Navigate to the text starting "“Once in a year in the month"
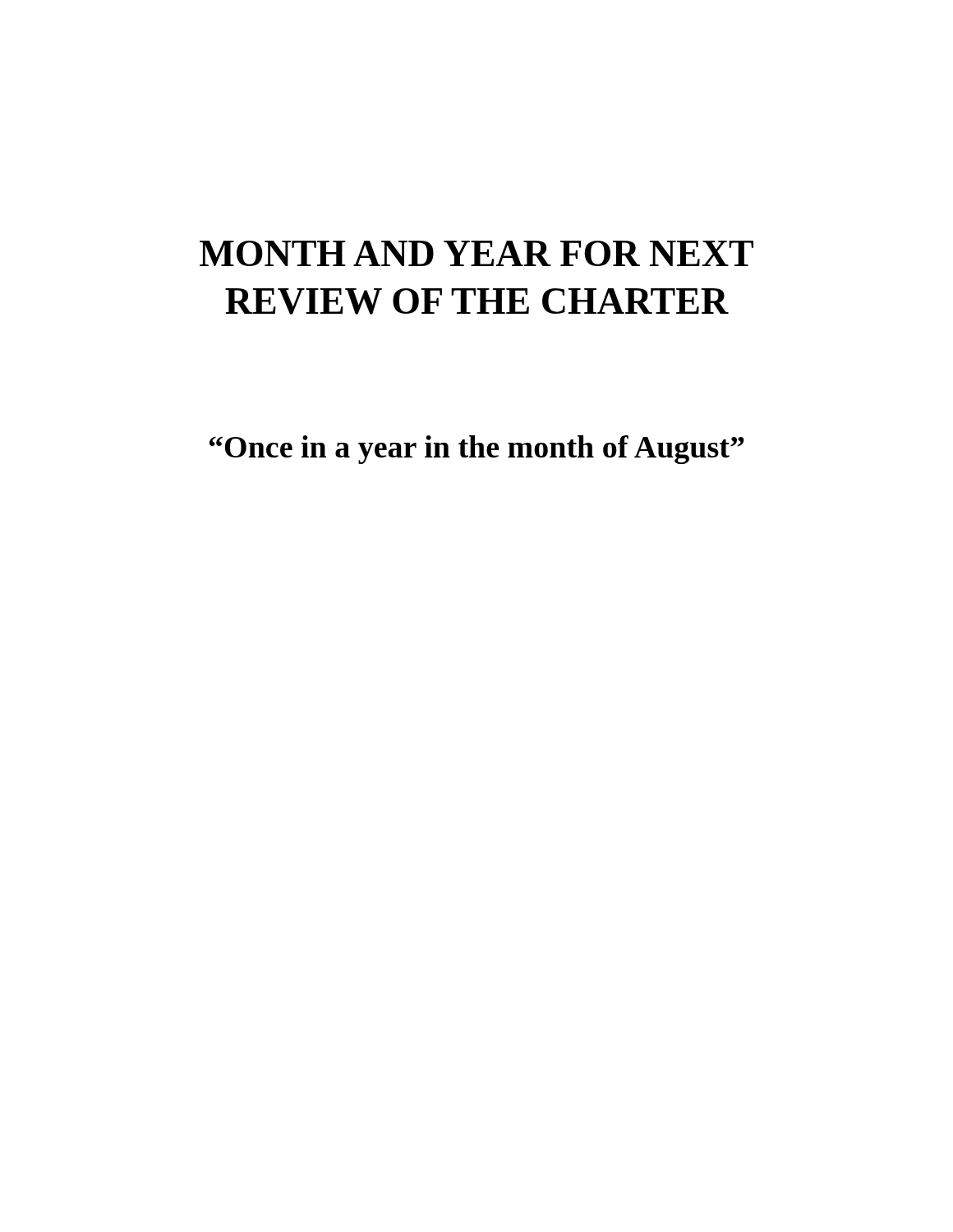953x1232 pixels. click(476, 447)
